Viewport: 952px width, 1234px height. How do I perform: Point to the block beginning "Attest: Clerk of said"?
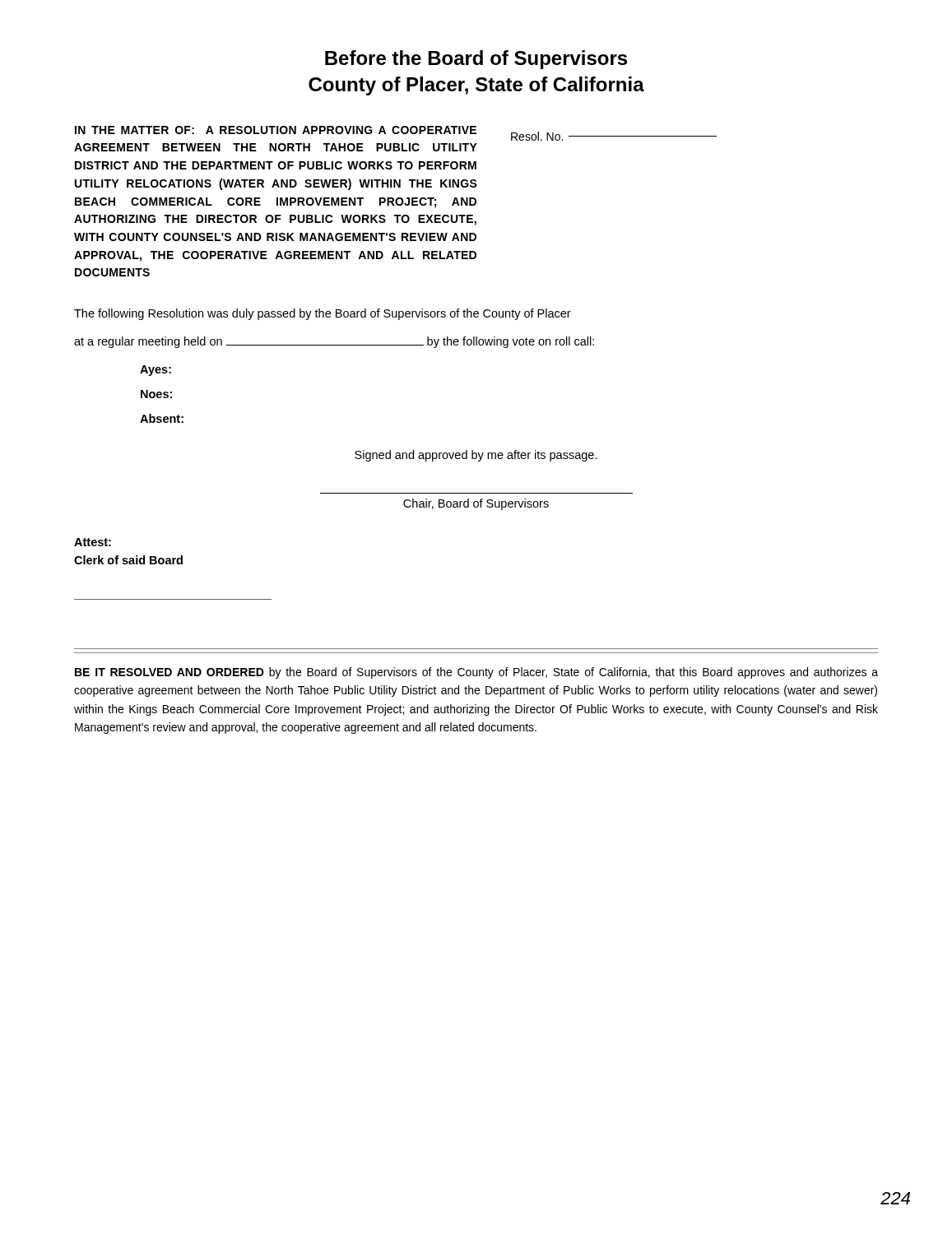pyautogui.click(x=129, y=551)
